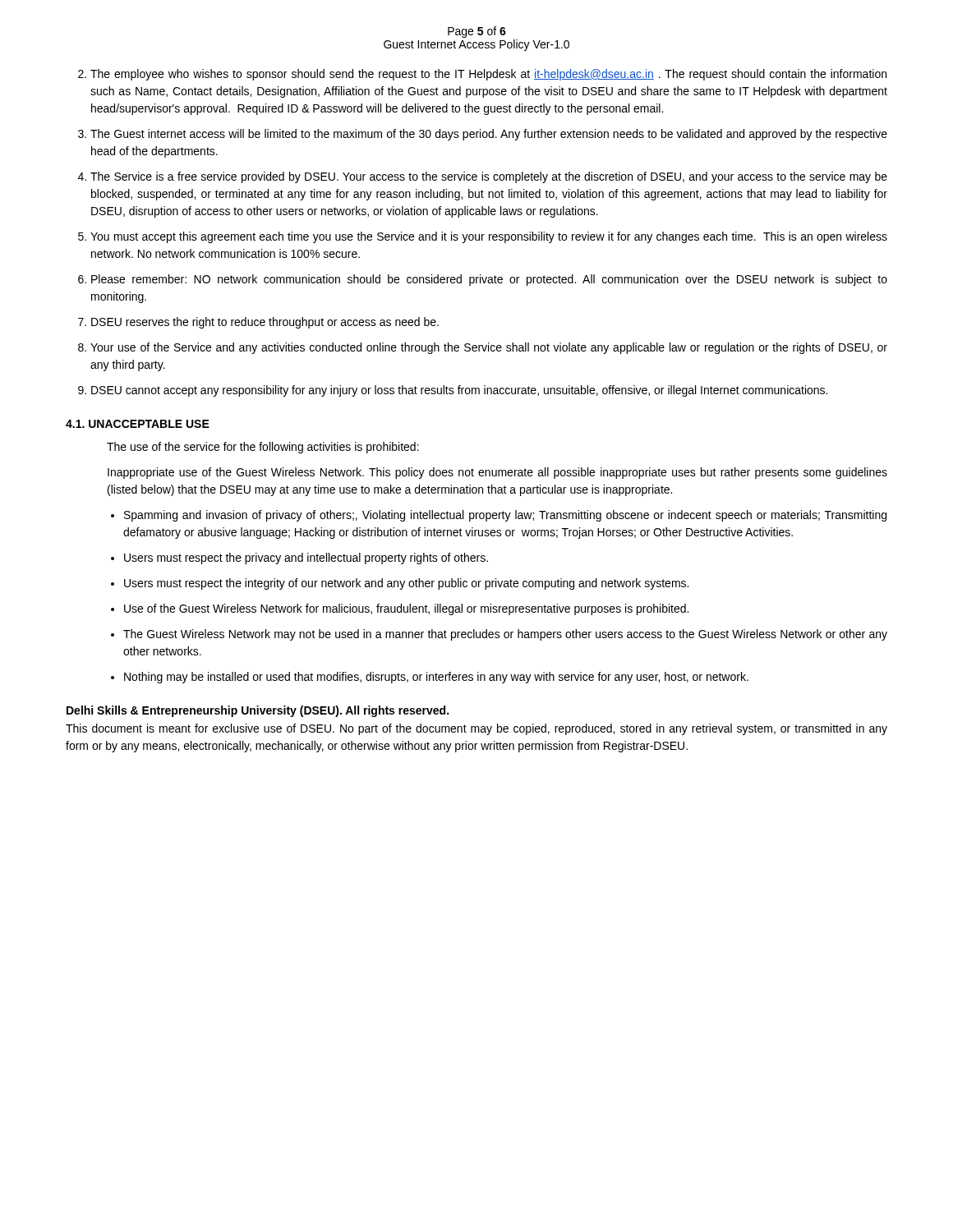Where is the passage that starts "Your use of the Service and any activities"?
Screen dimensions: 1232x953
(x=489, y=356)
